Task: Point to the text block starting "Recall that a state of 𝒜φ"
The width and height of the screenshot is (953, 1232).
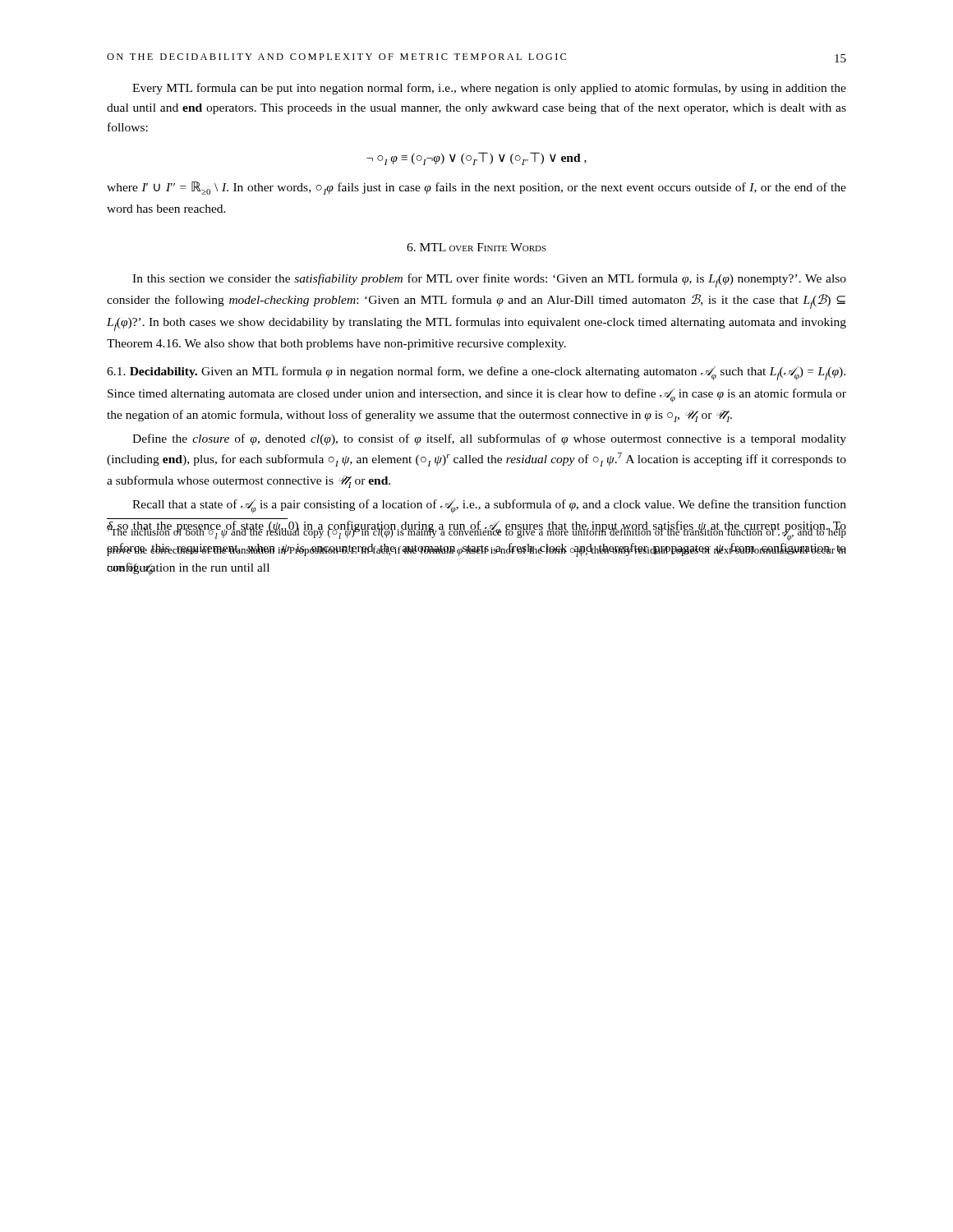Action: (476, 536)
